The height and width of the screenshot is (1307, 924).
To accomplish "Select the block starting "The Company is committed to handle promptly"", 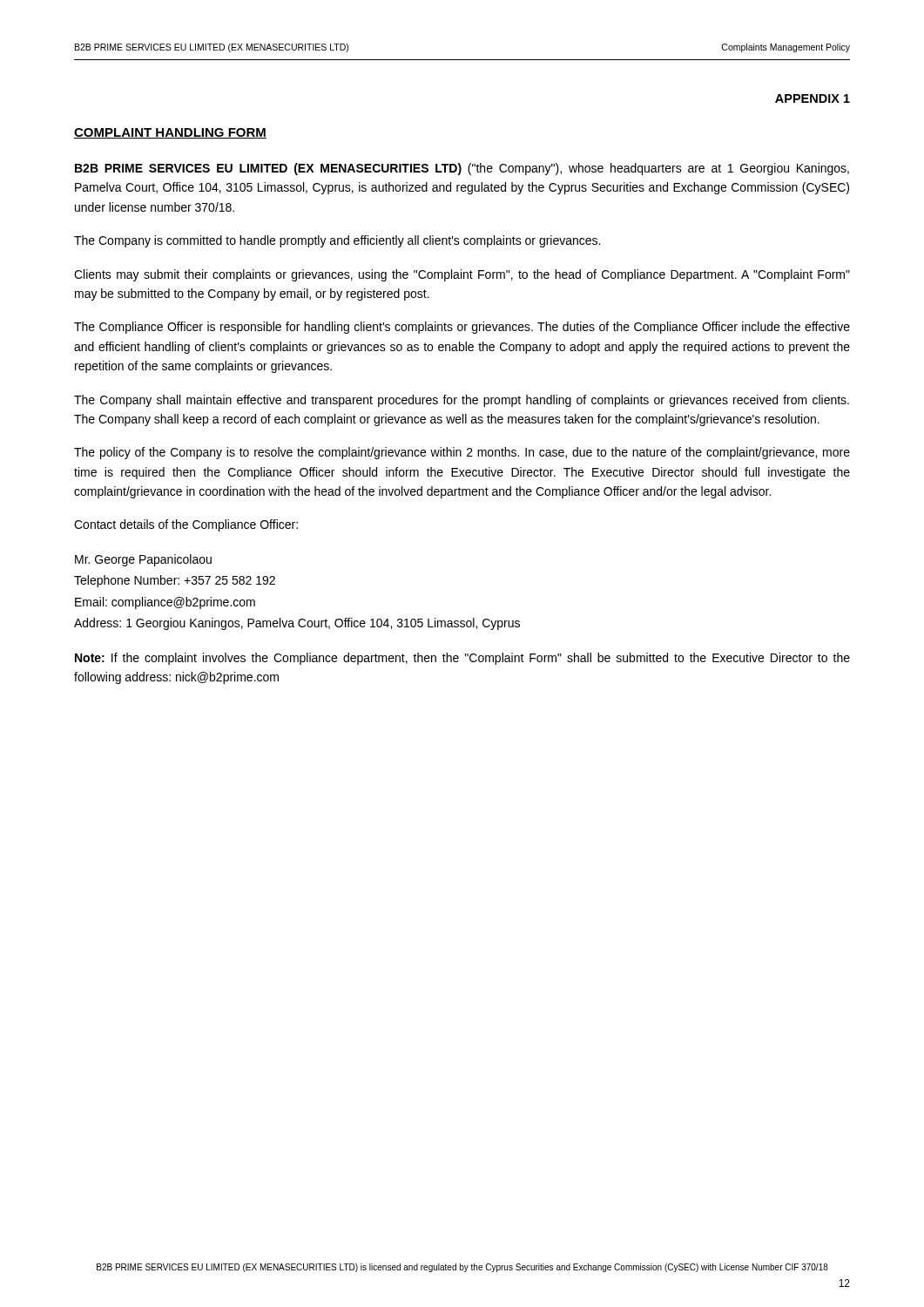I will click(x=338, y=241).
